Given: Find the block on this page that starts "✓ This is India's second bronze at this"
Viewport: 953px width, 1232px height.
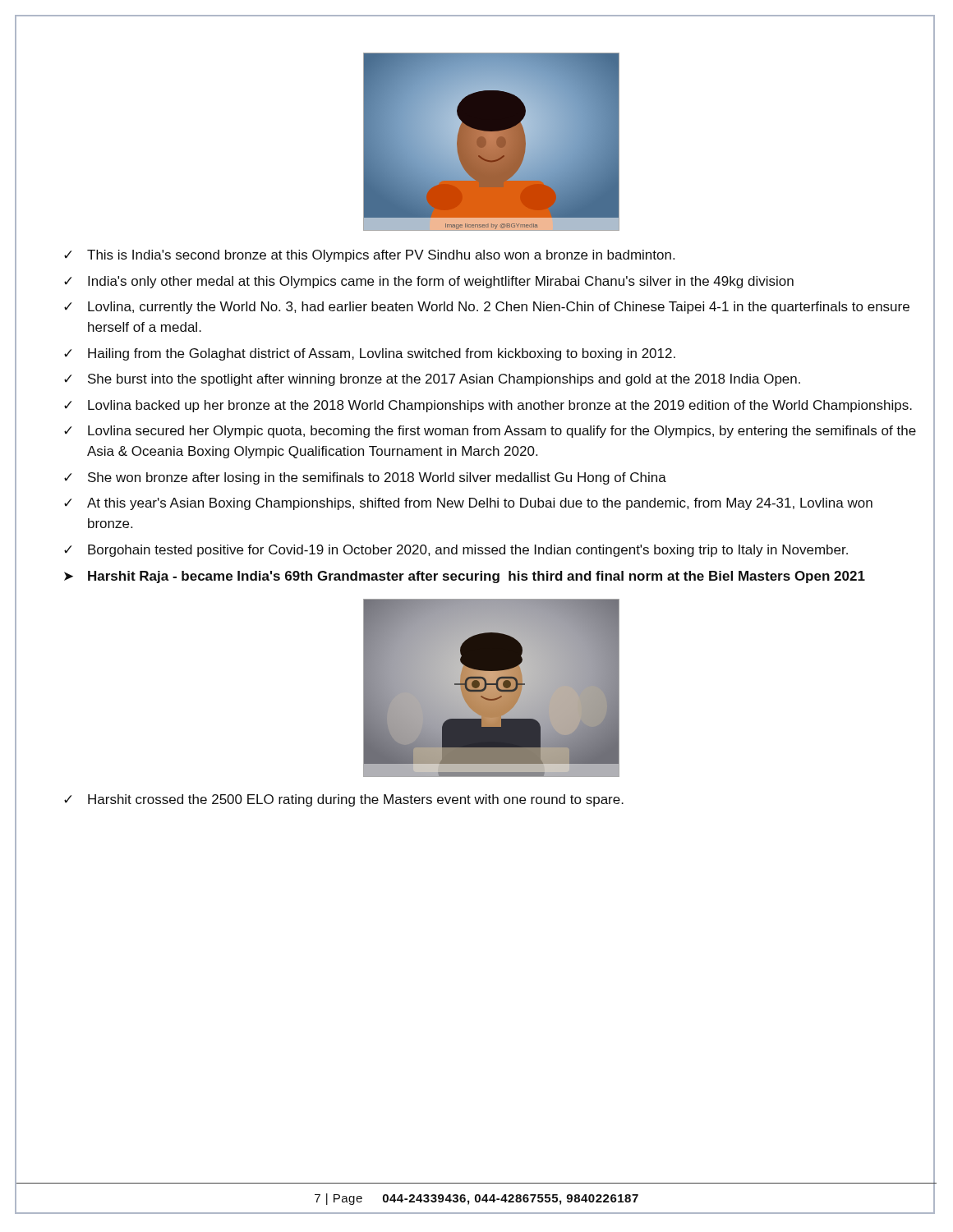Looking at the screenshot, I should pyautogui.click(x=491, y=256).
